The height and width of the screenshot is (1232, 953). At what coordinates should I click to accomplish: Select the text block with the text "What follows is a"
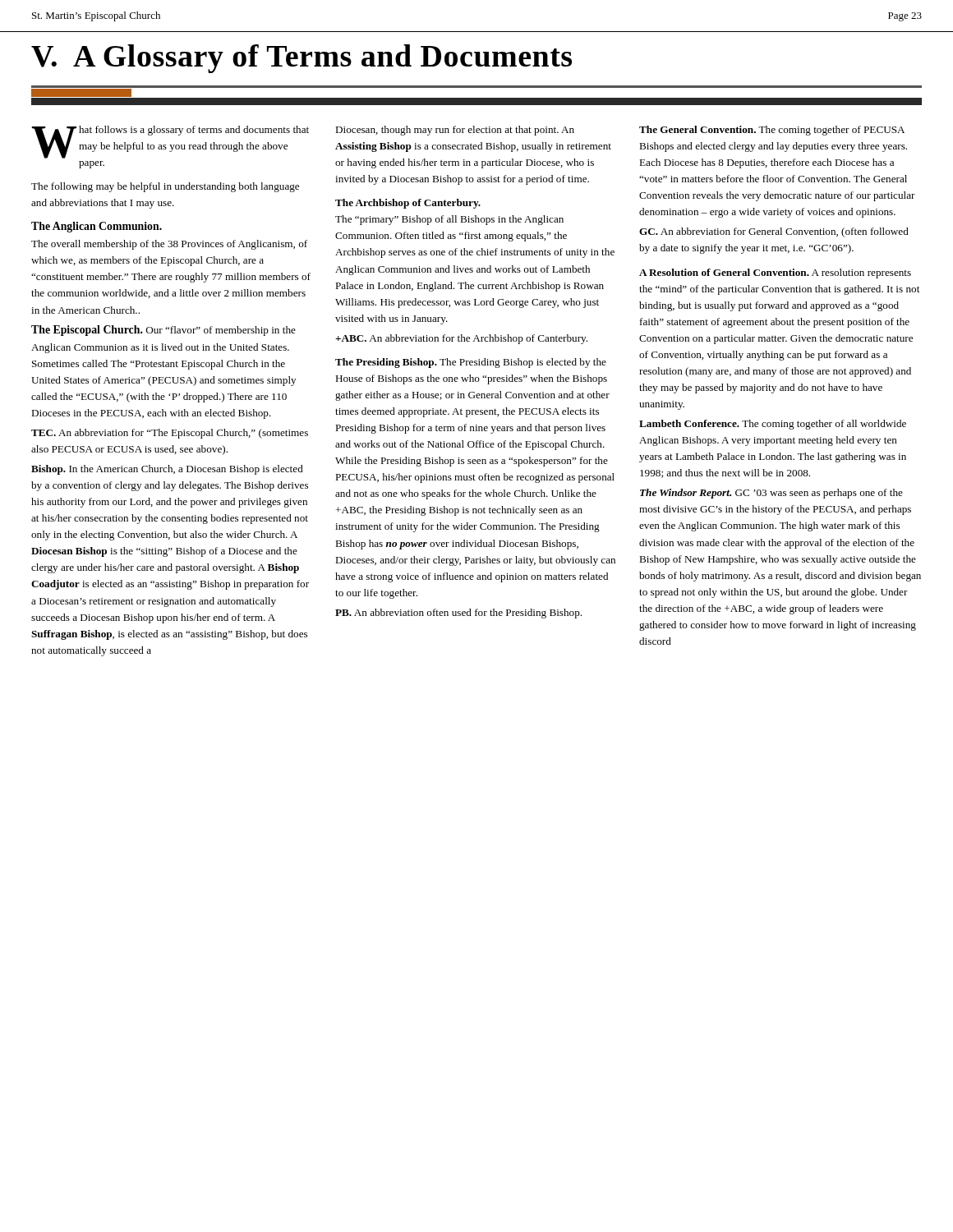173,390
